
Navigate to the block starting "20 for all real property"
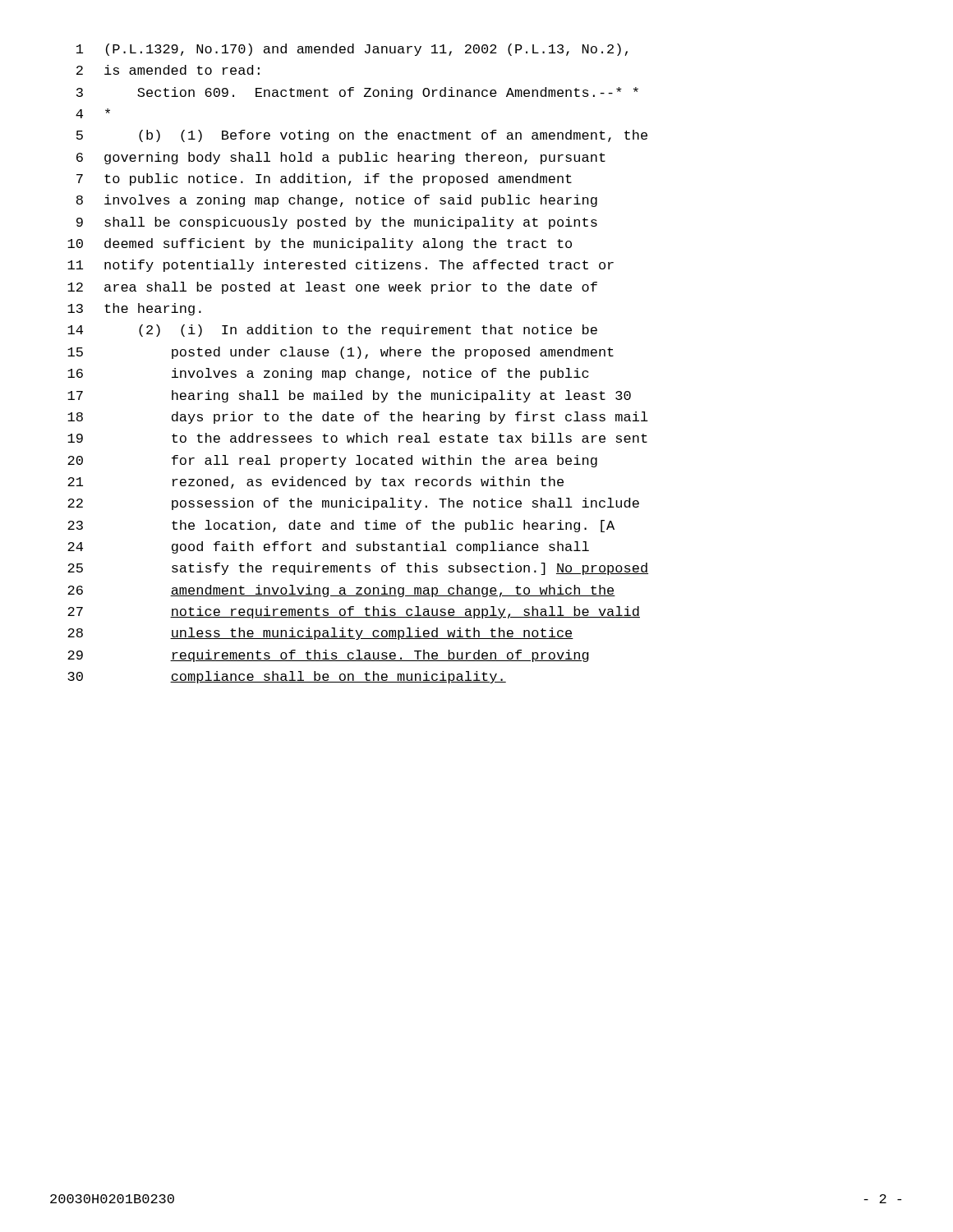476,461
